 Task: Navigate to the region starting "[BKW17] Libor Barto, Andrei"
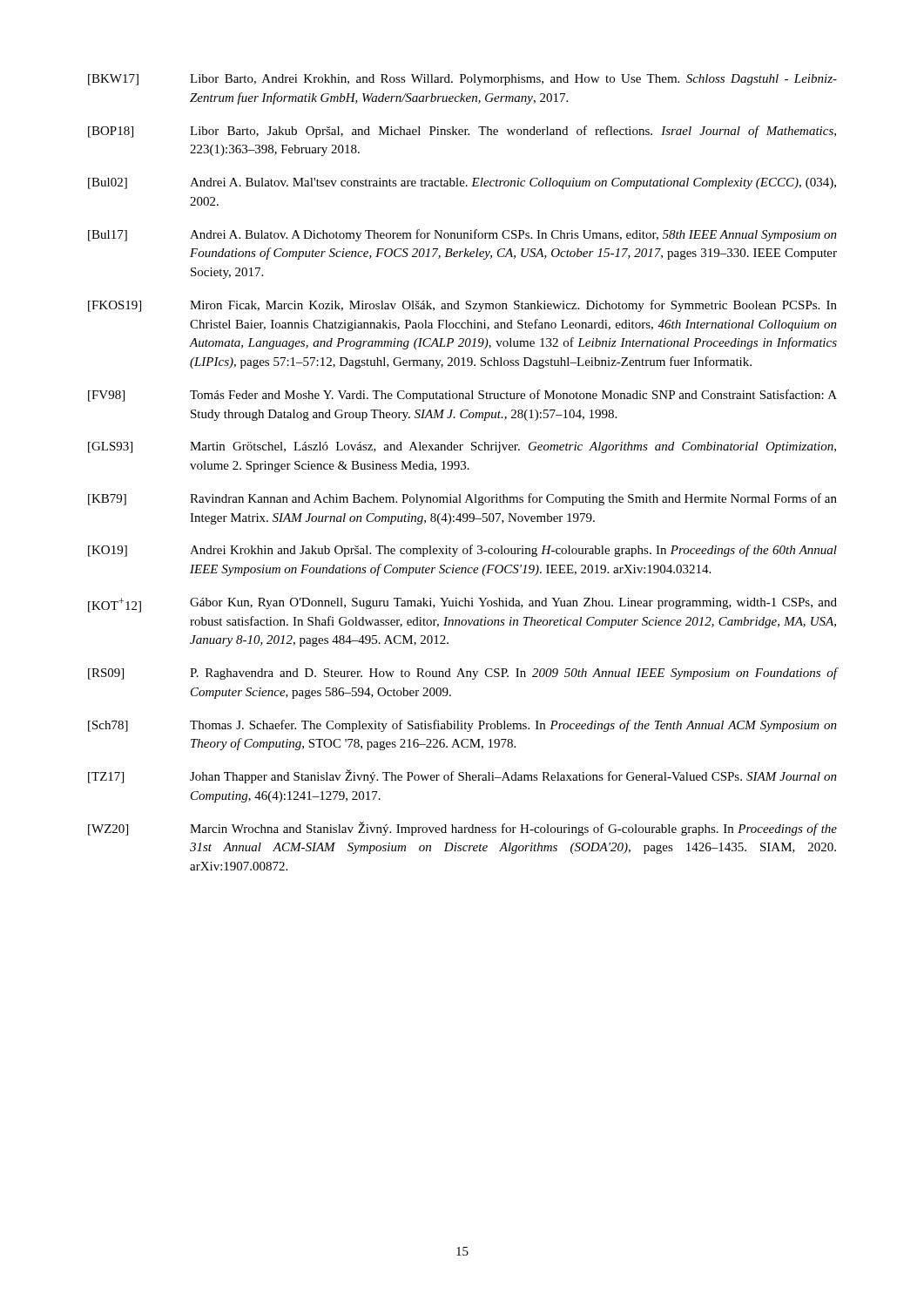[x=462, y=89]
